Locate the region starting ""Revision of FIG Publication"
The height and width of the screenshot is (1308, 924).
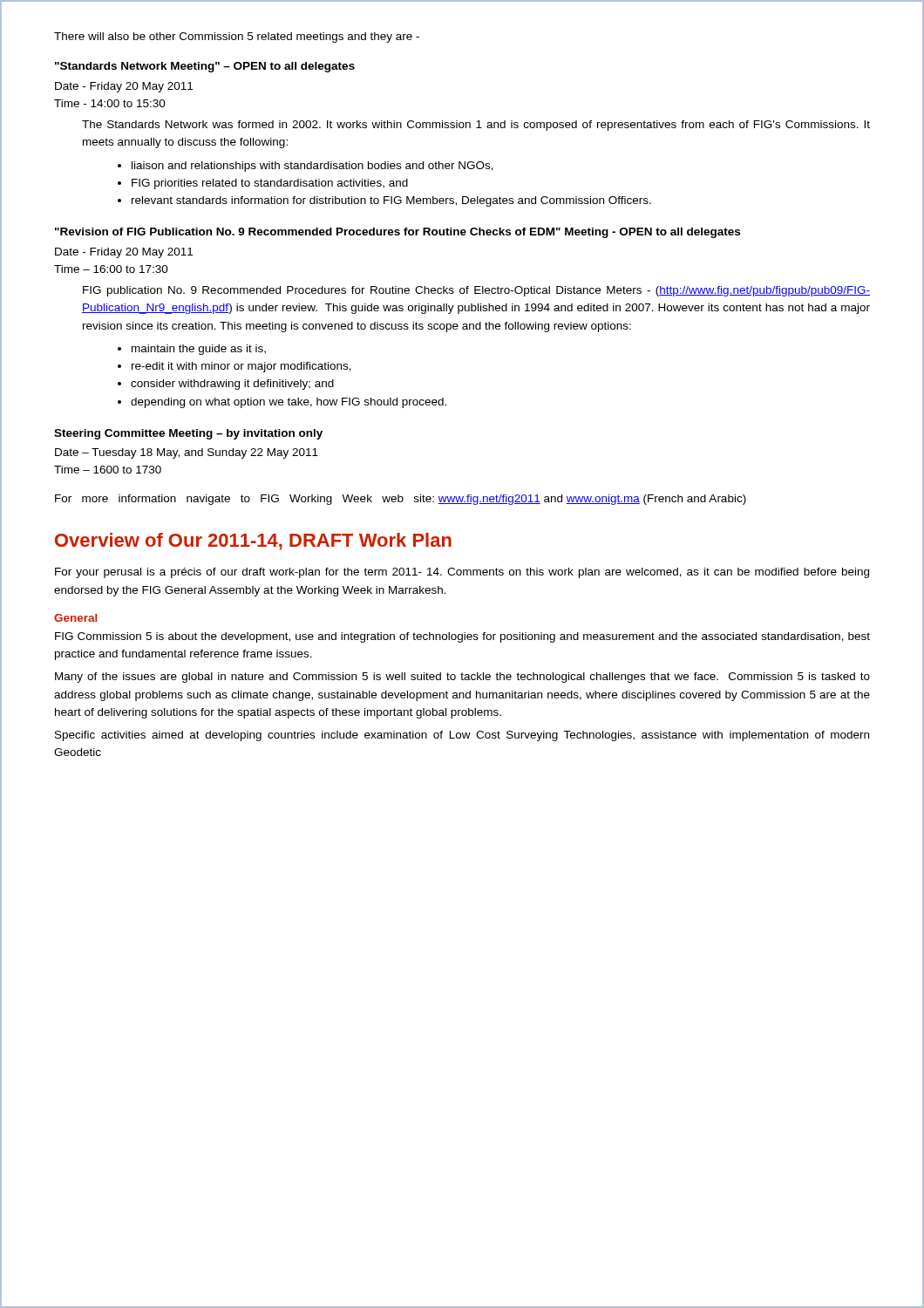pyautogui.click(x=397, y=232)
